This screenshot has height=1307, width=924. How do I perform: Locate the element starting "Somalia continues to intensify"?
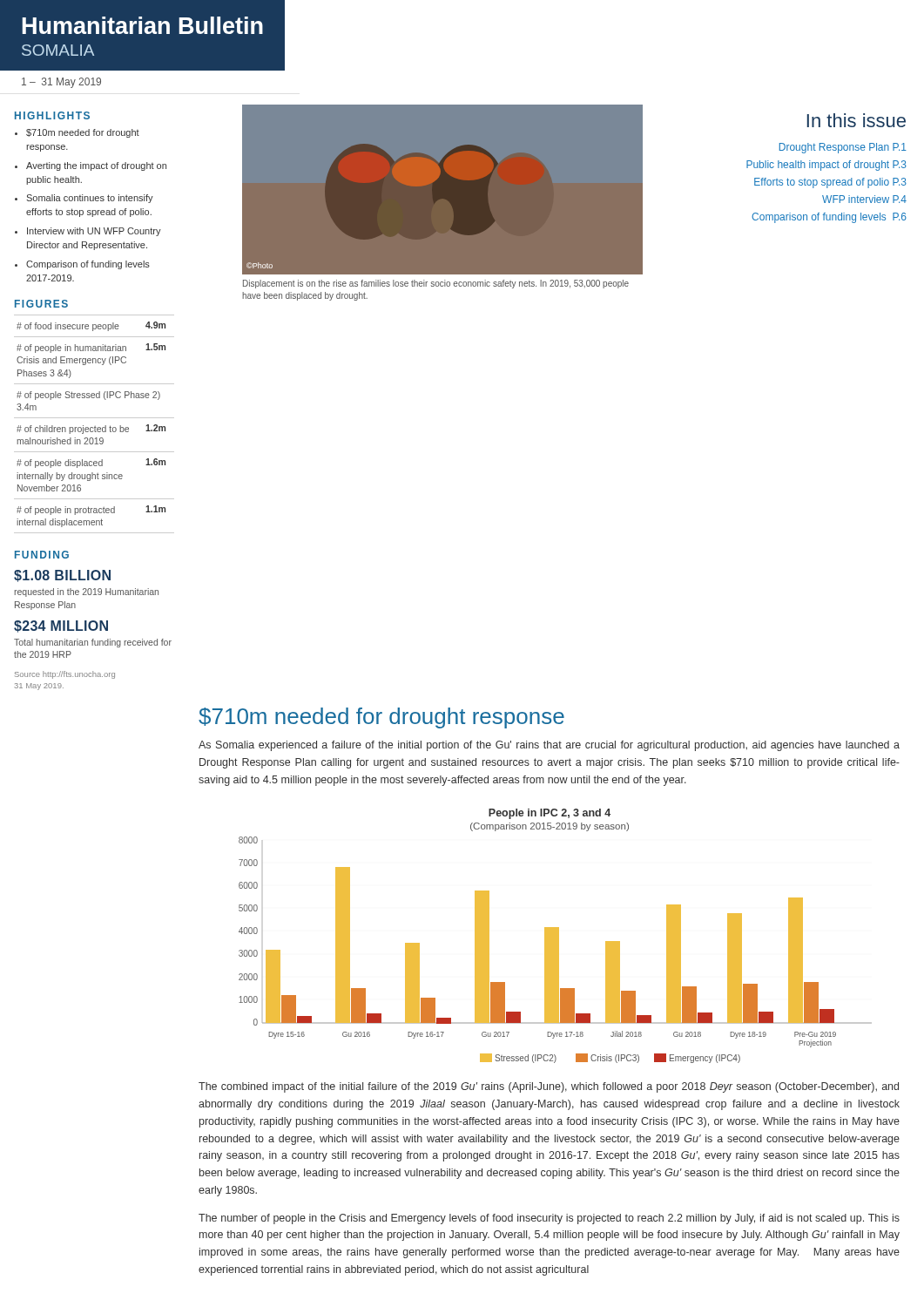point(89,205)
